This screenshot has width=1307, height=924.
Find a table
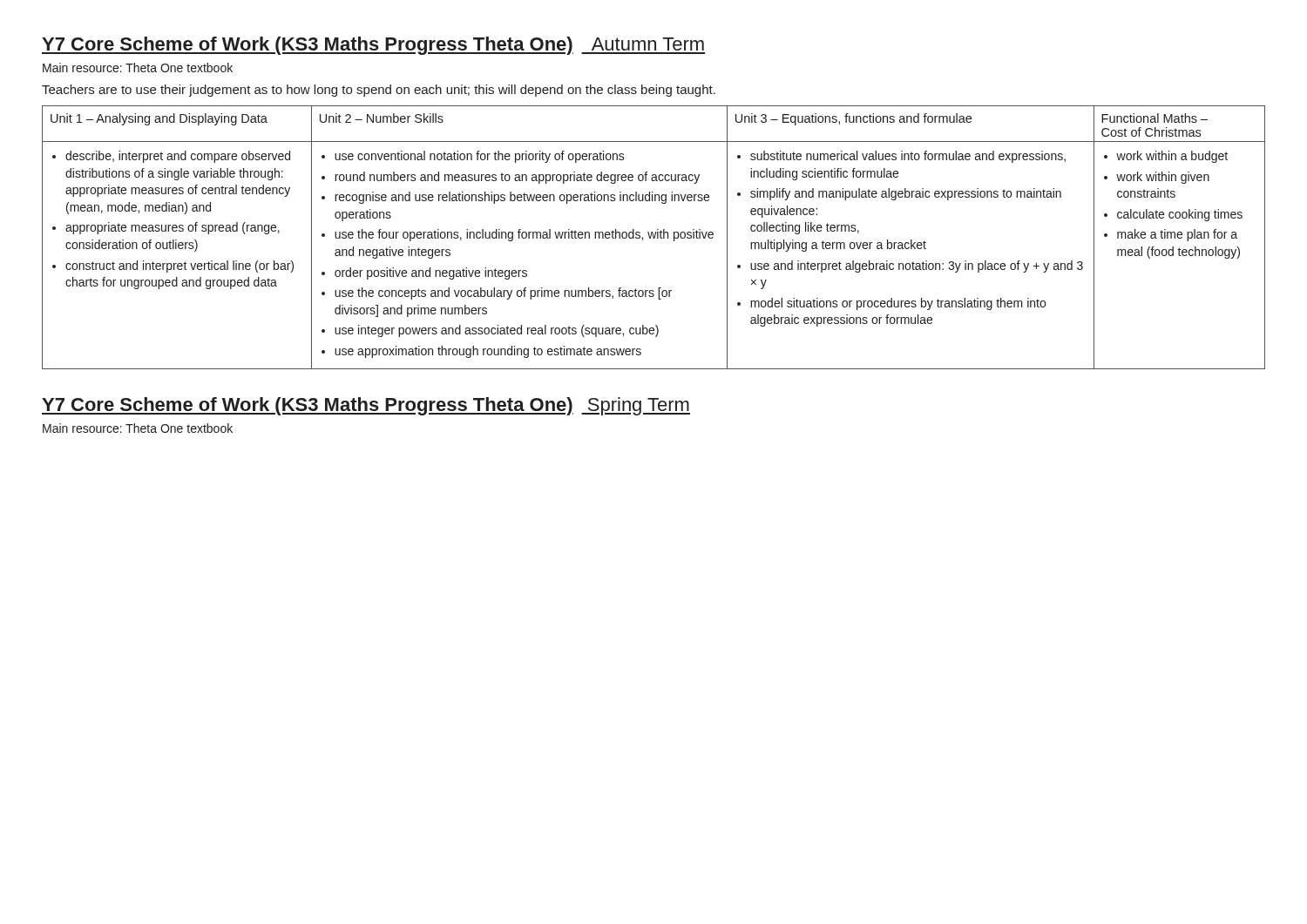pyautogui.click(x=654, y=237)
